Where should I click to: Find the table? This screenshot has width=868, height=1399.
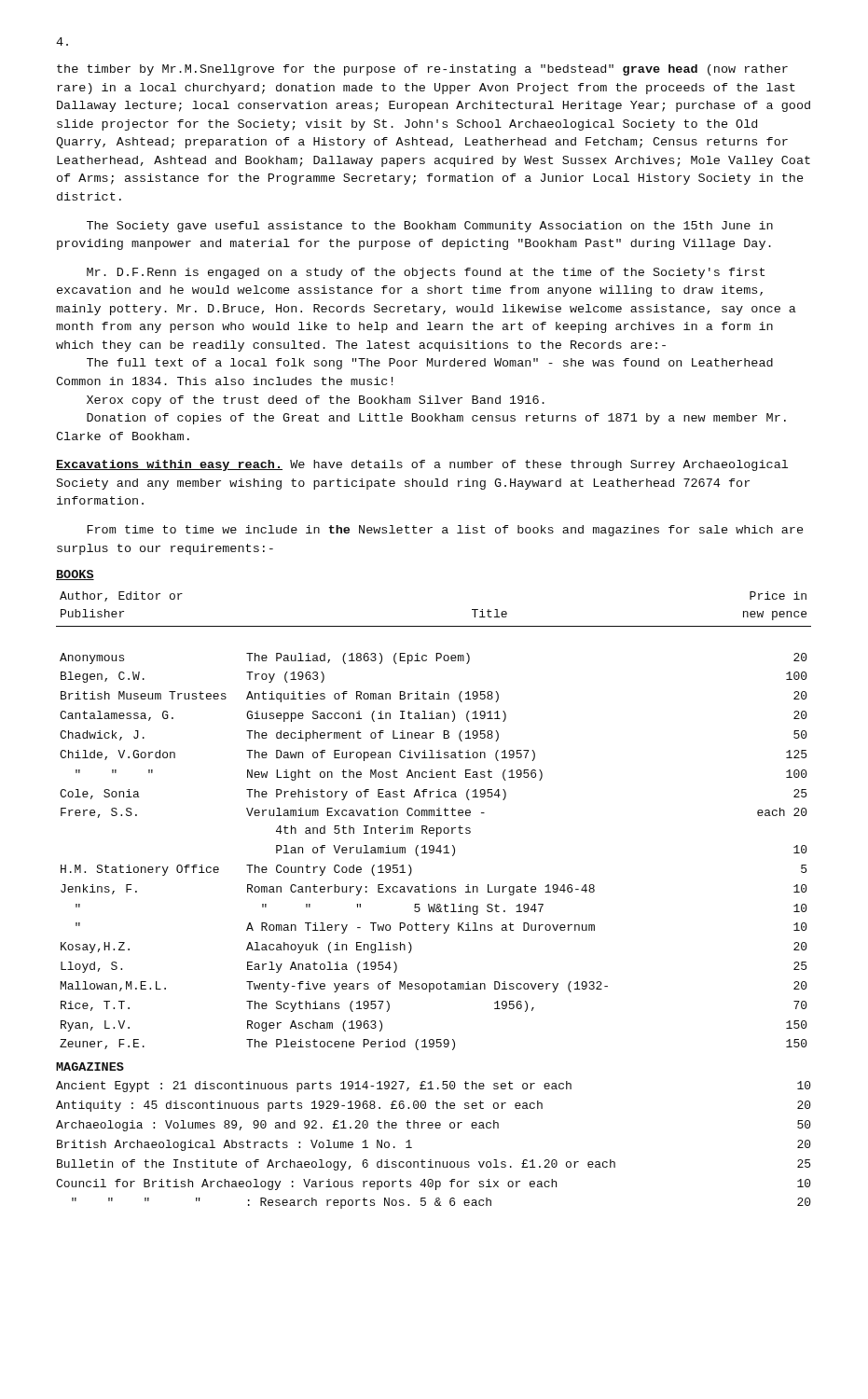tap(434, 821)
